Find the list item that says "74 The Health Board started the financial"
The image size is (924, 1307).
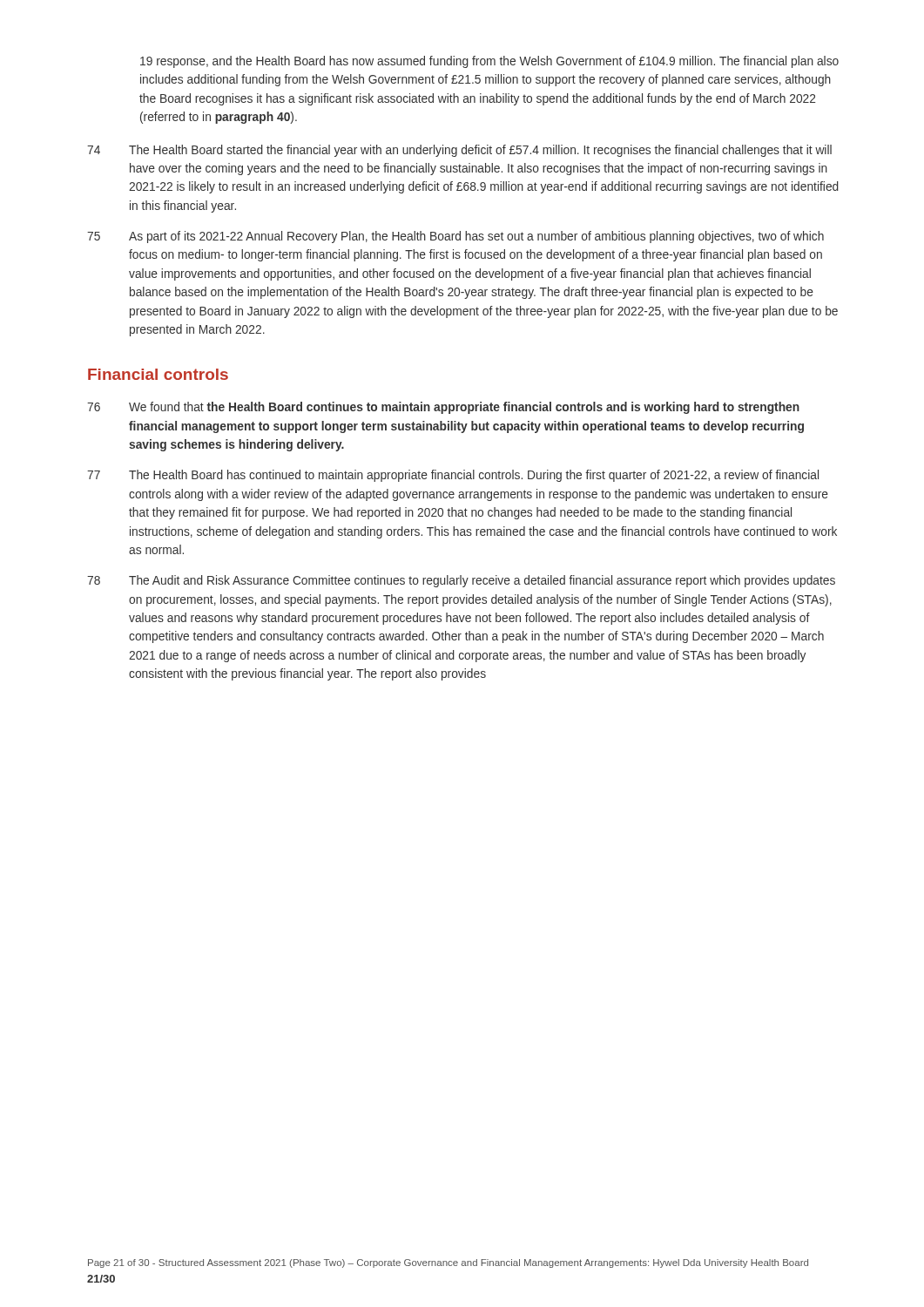(466, 178)
